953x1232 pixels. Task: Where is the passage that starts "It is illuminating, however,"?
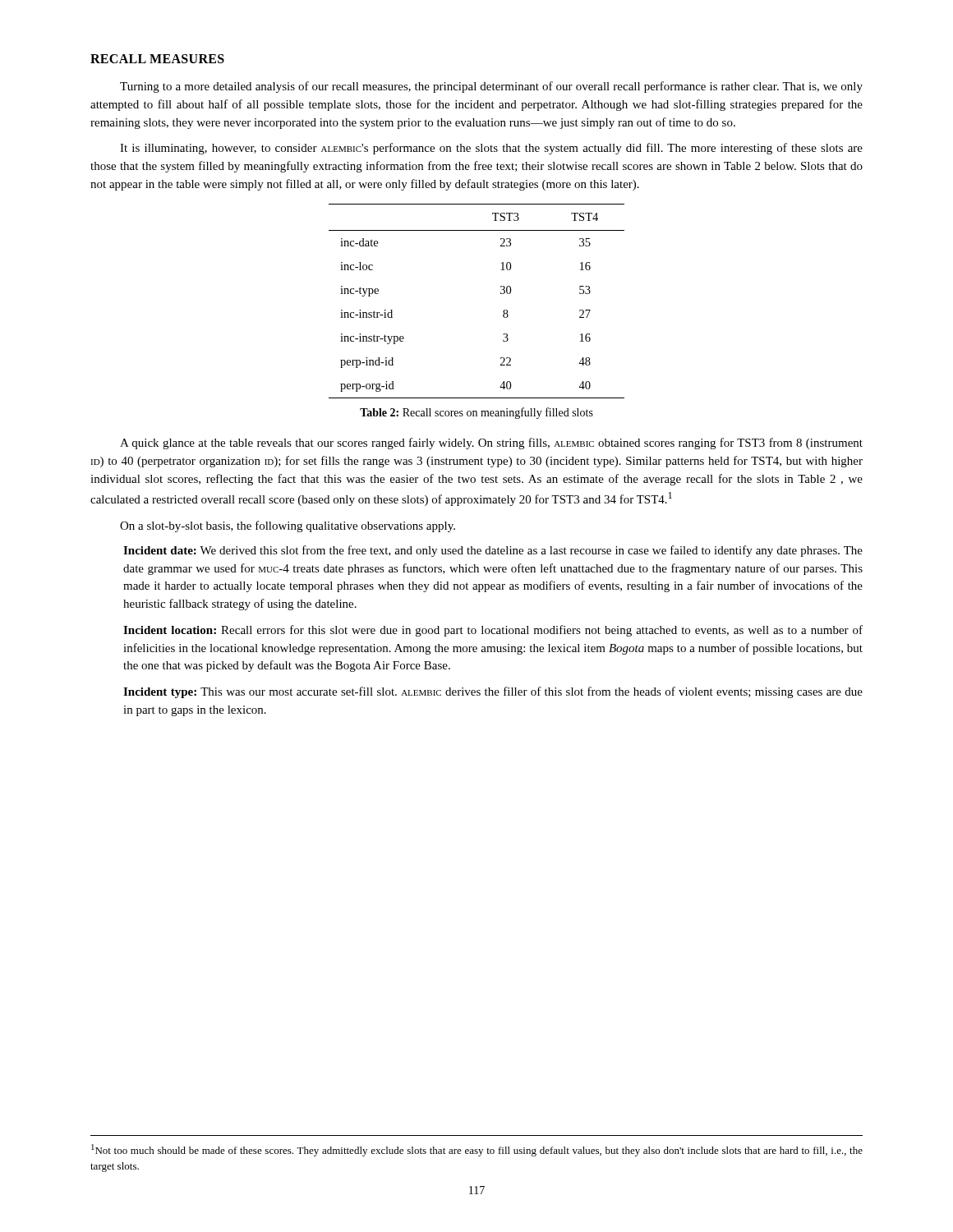point(476,166)
